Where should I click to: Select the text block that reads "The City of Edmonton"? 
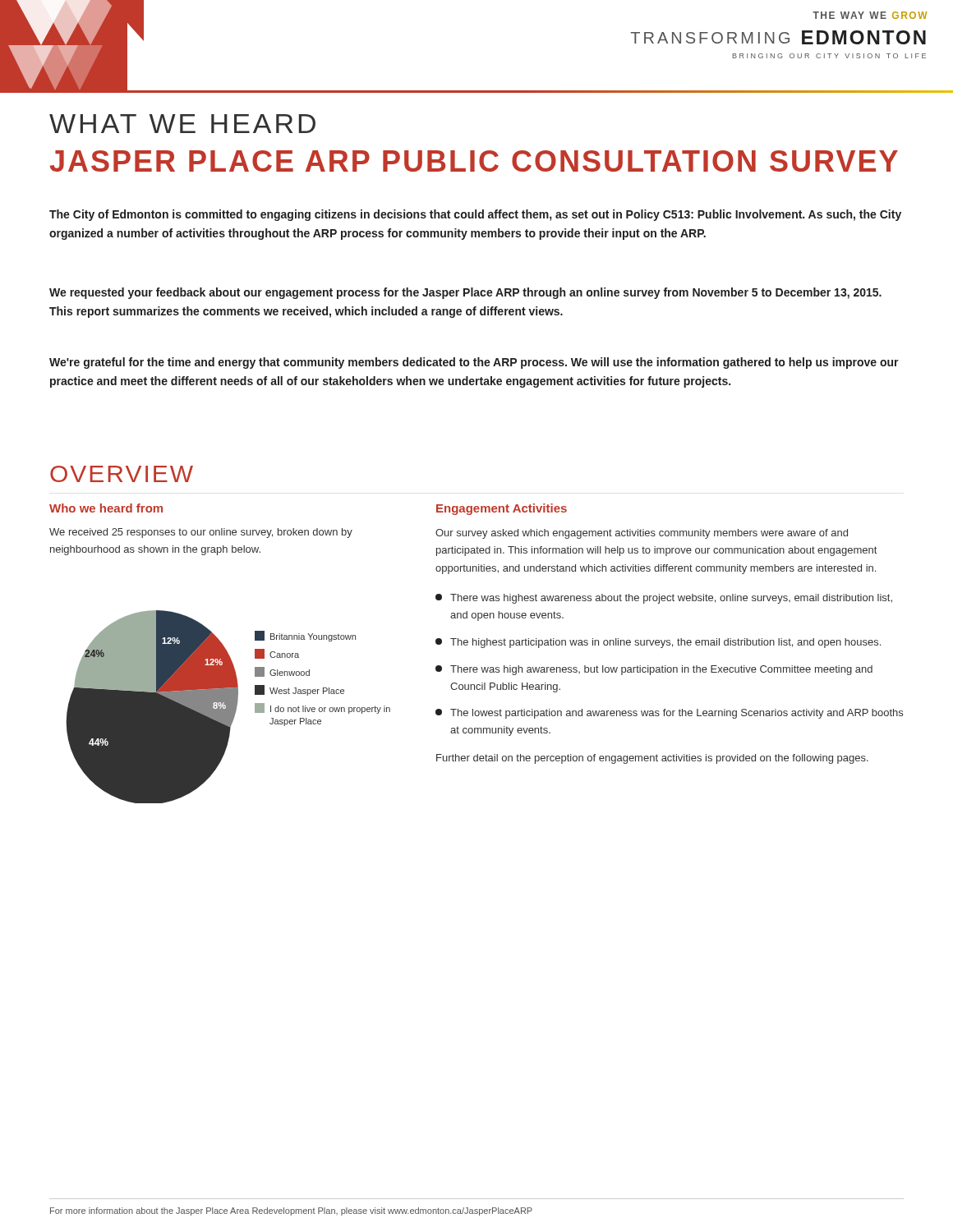(x=475, y=224)
